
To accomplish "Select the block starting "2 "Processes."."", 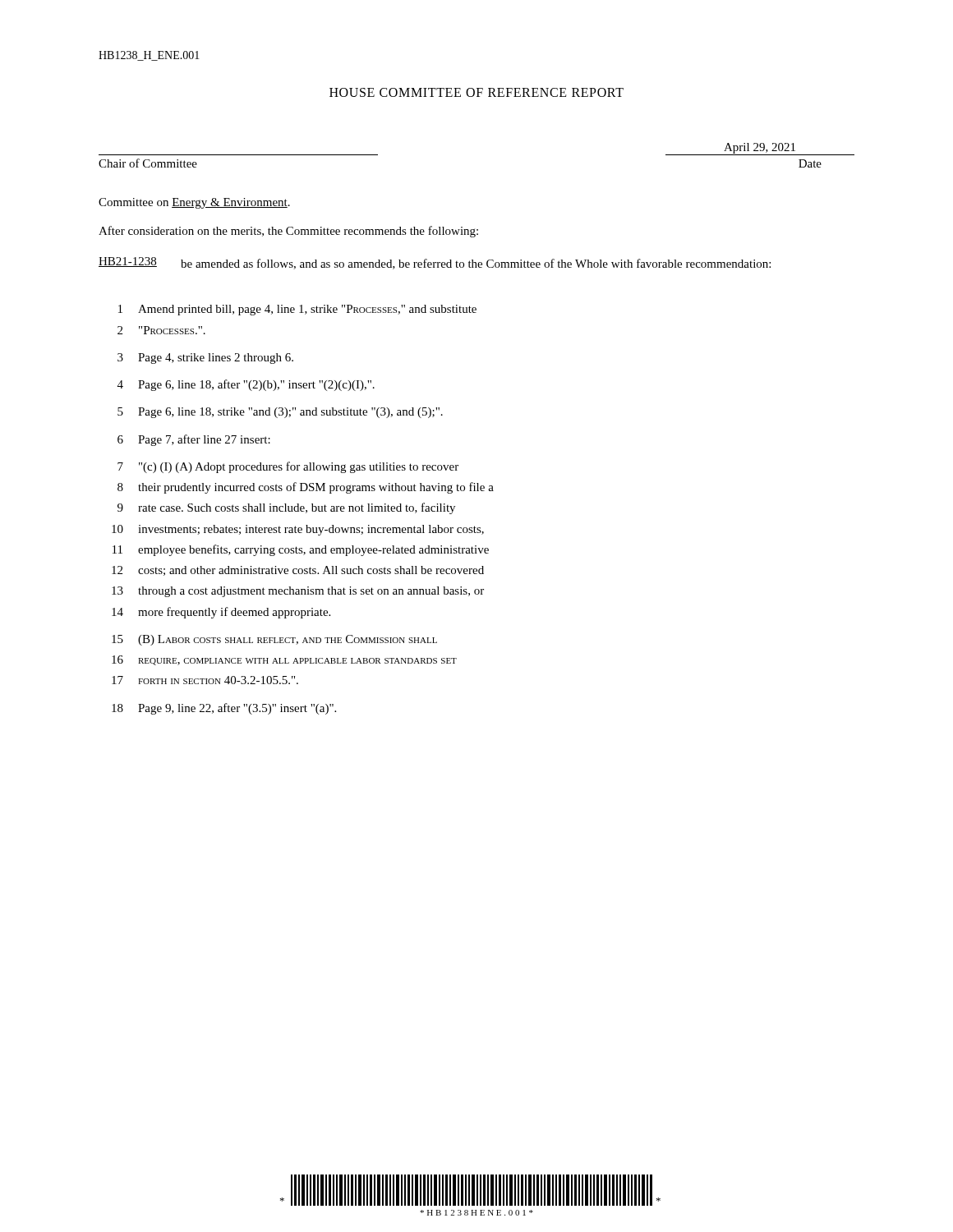I will (x=161, y=330).
